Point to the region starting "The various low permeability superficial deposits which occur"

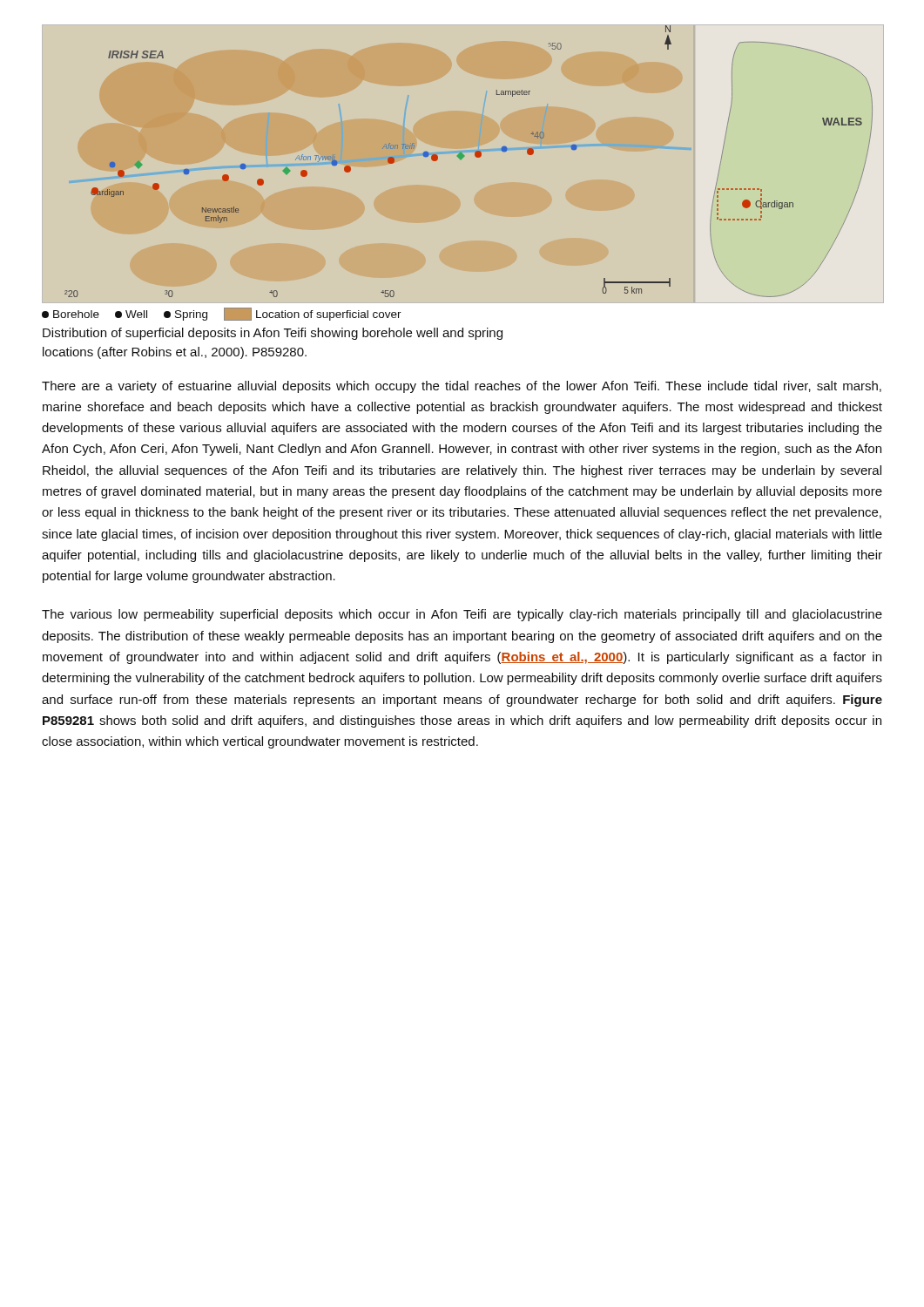click(x=462, y=678)
